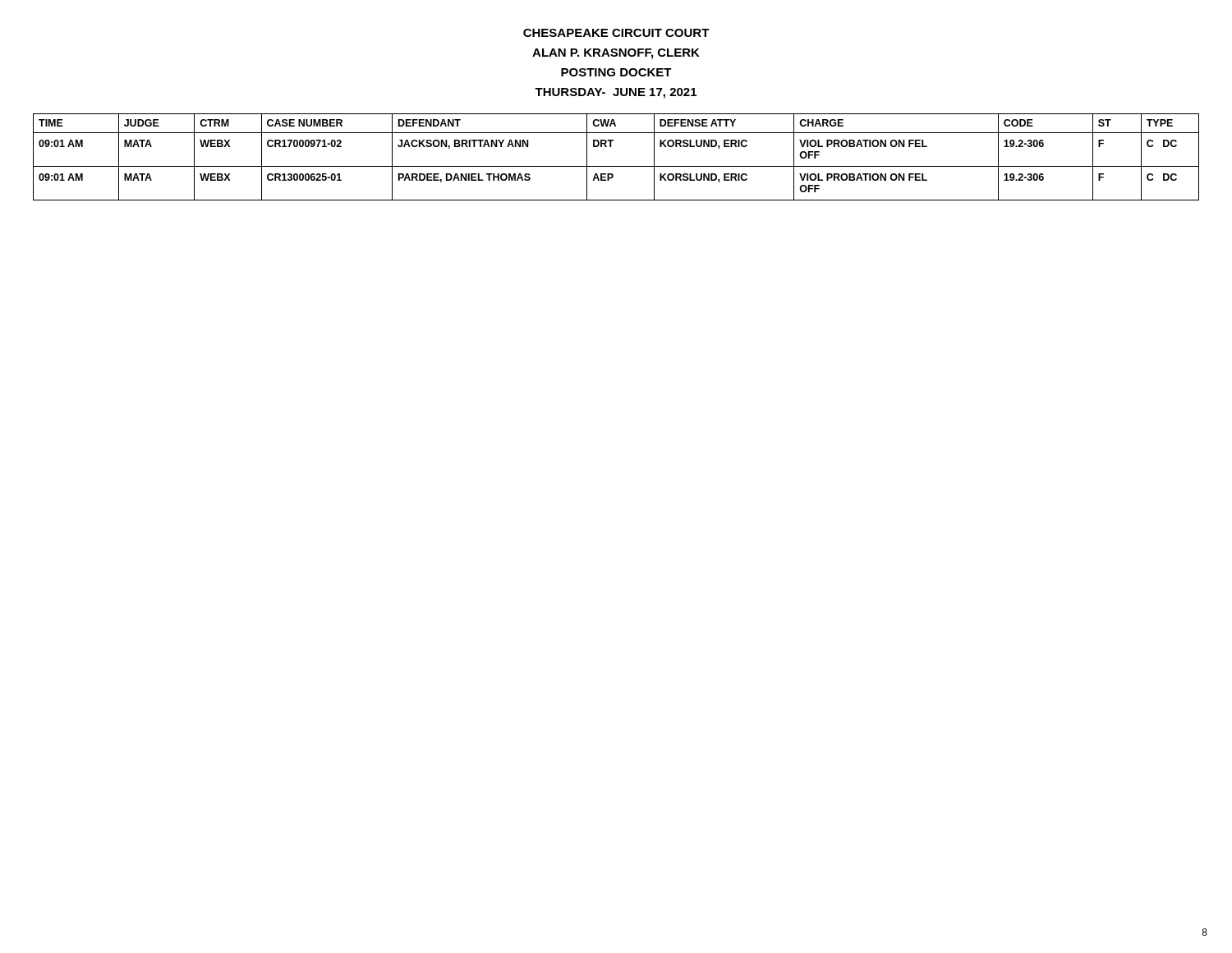Select the table that reads "KORSLUND, ERIC"

[616, 157]
